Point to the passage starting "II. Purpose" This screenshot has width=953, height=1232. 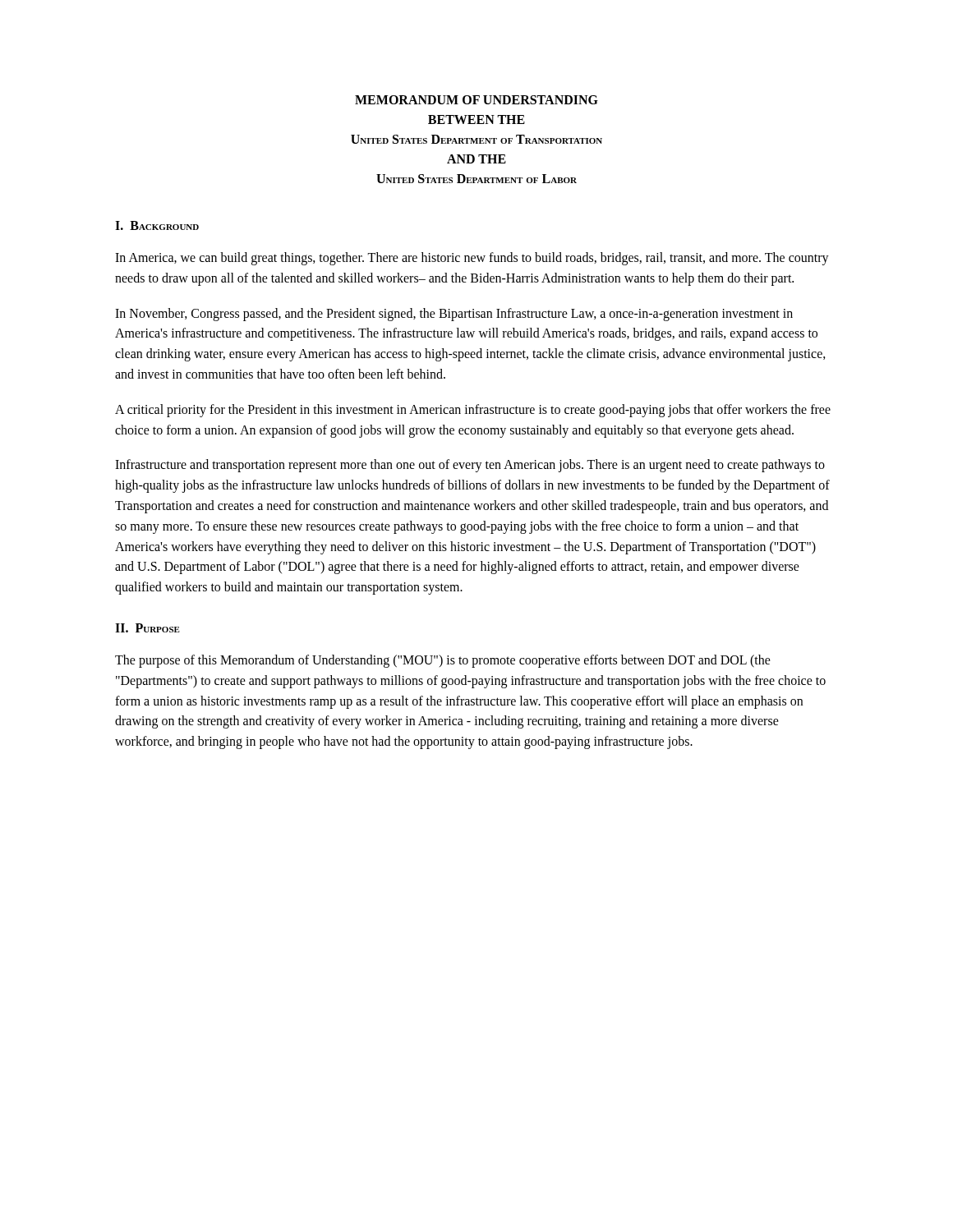coord(147,628)
